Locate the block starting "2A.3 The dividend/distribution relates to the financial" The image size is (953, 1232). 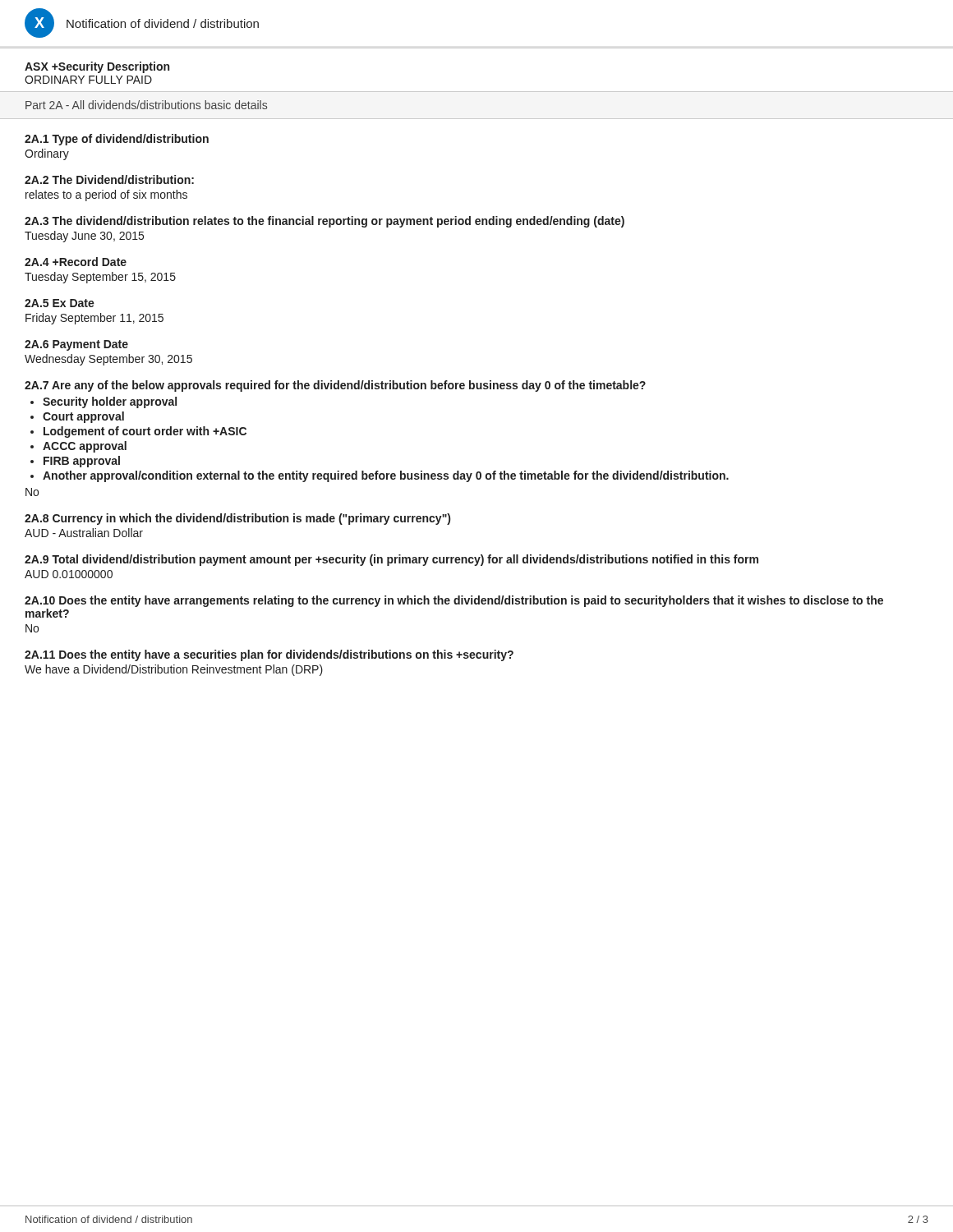325,221
